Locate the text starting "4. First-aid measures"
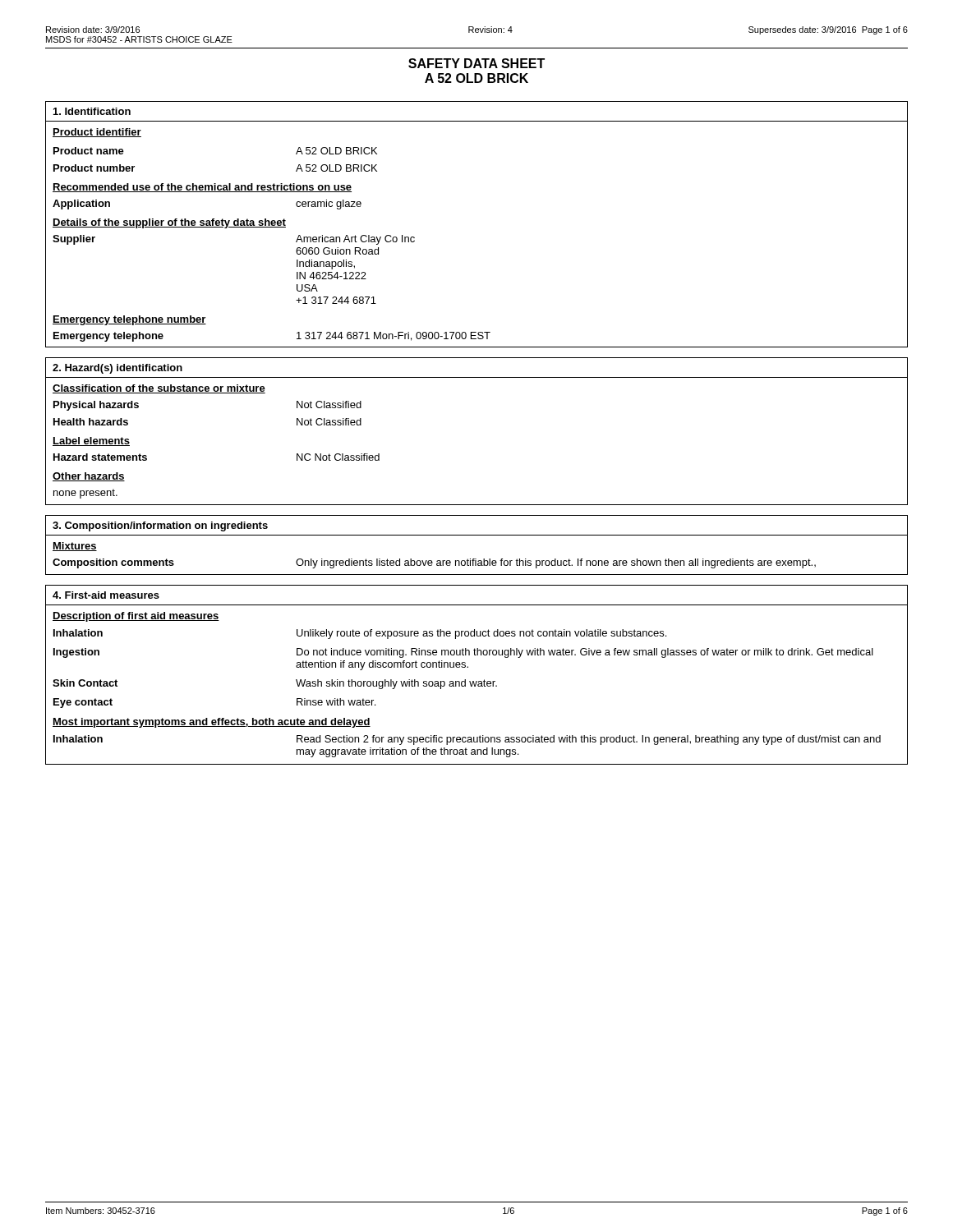This screenshot has width=953, height=1232. pos(106,595)
